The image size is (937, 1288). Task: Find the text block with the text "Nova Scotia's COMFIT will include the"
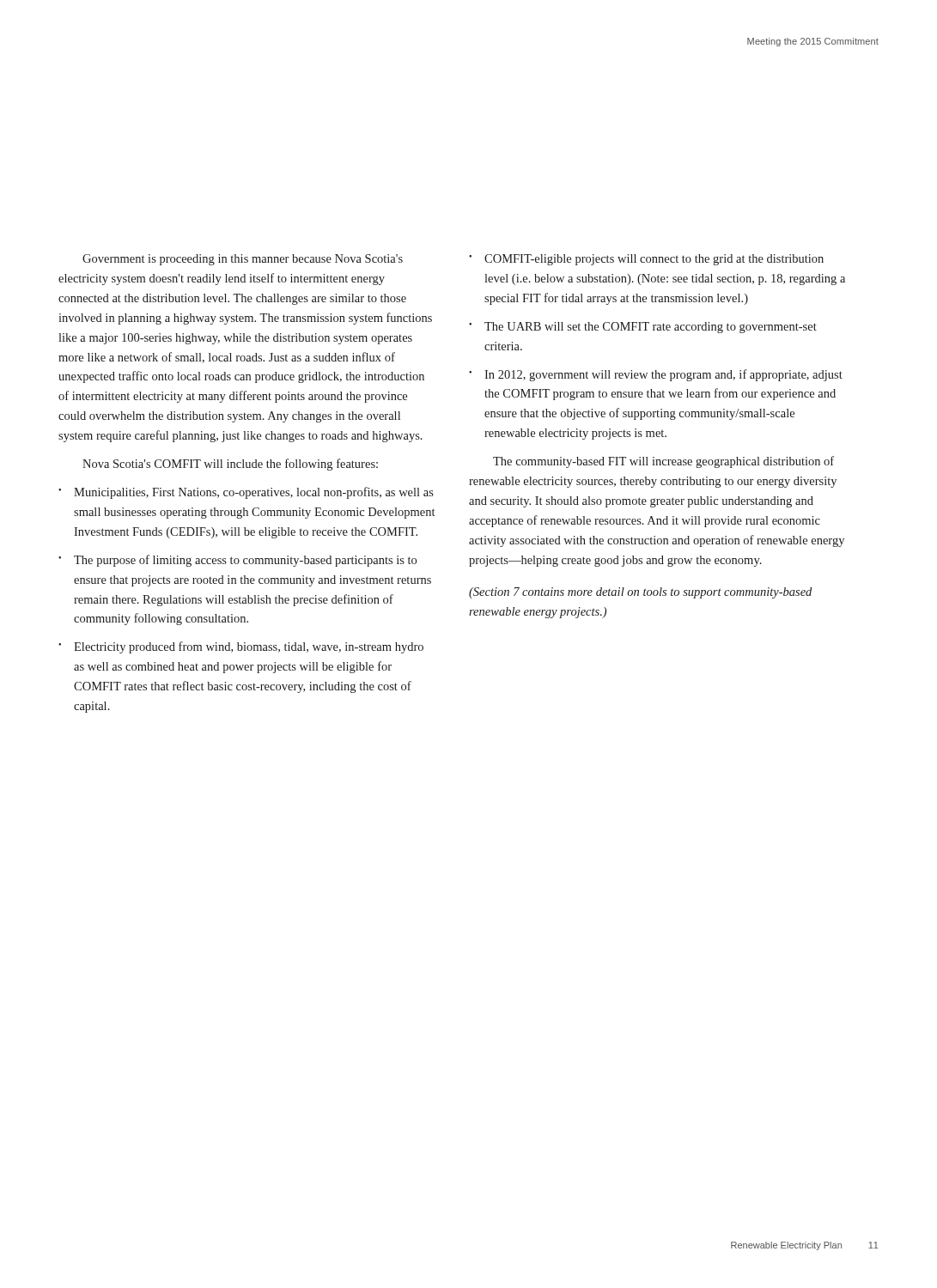(247, 464)
